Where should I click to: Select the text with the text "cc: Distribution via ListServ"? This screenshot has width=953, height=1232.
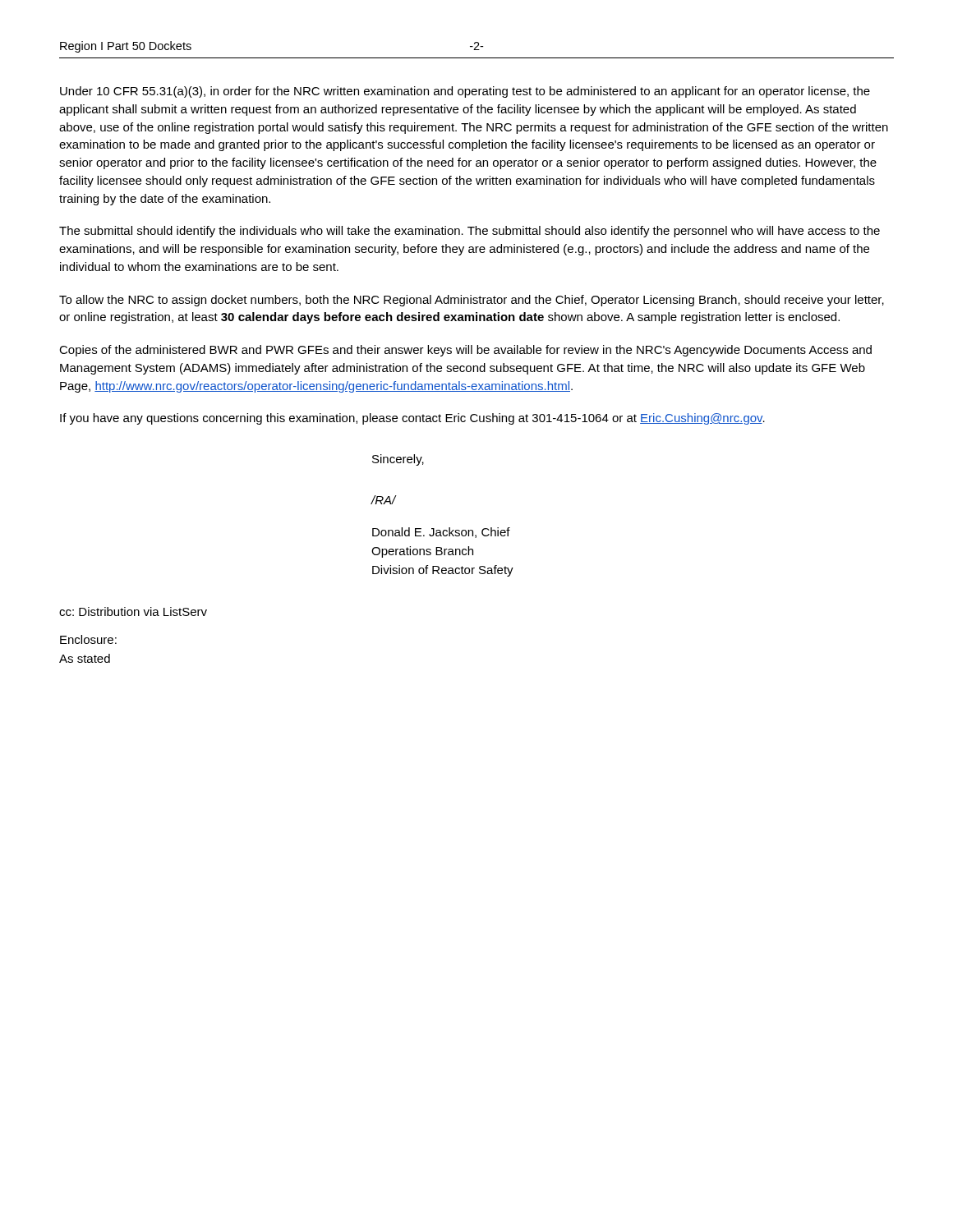(x=133, y=612)
